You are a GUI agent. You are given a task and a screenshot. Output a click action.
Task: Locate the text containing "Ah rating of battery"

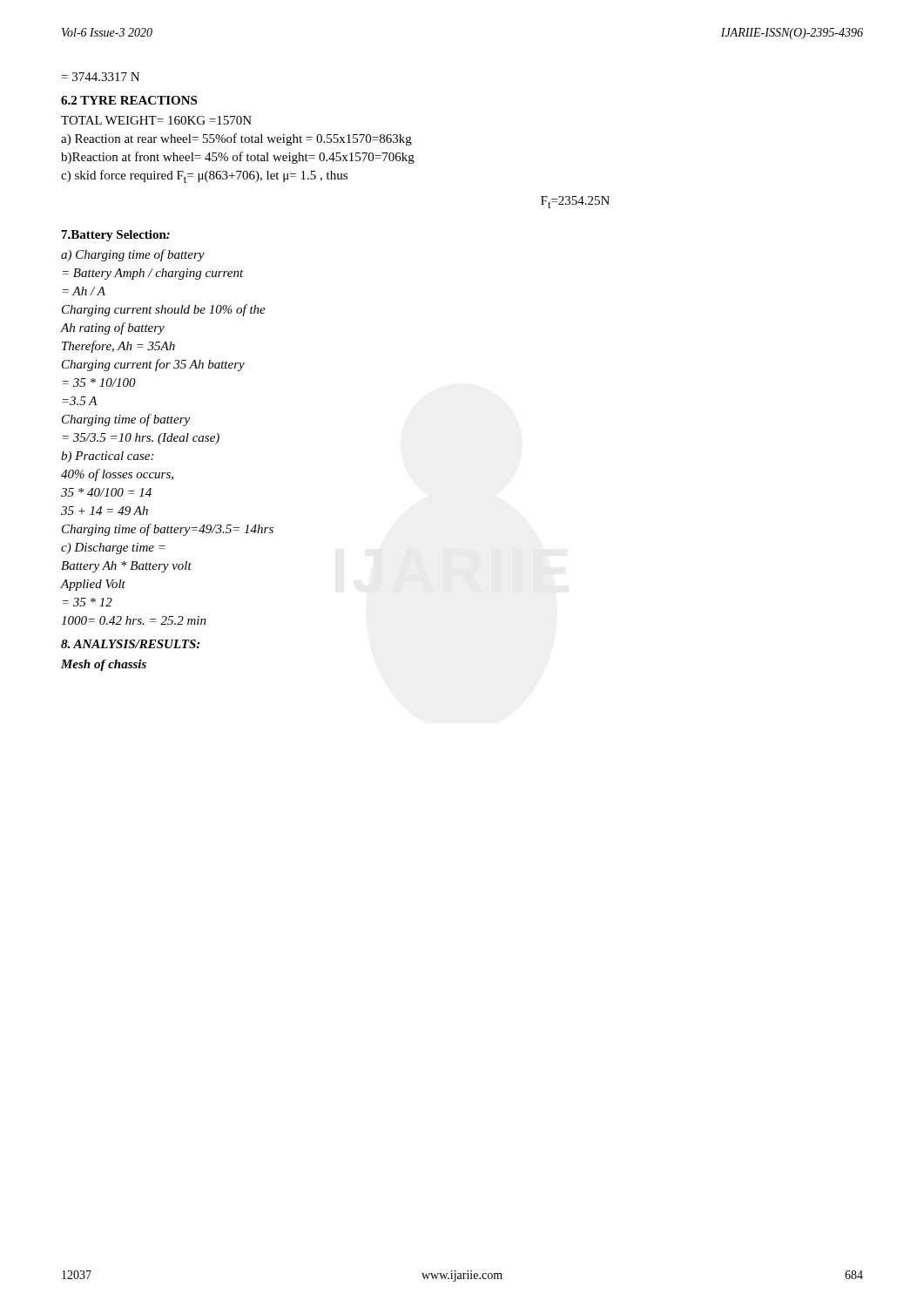(113, 328)
